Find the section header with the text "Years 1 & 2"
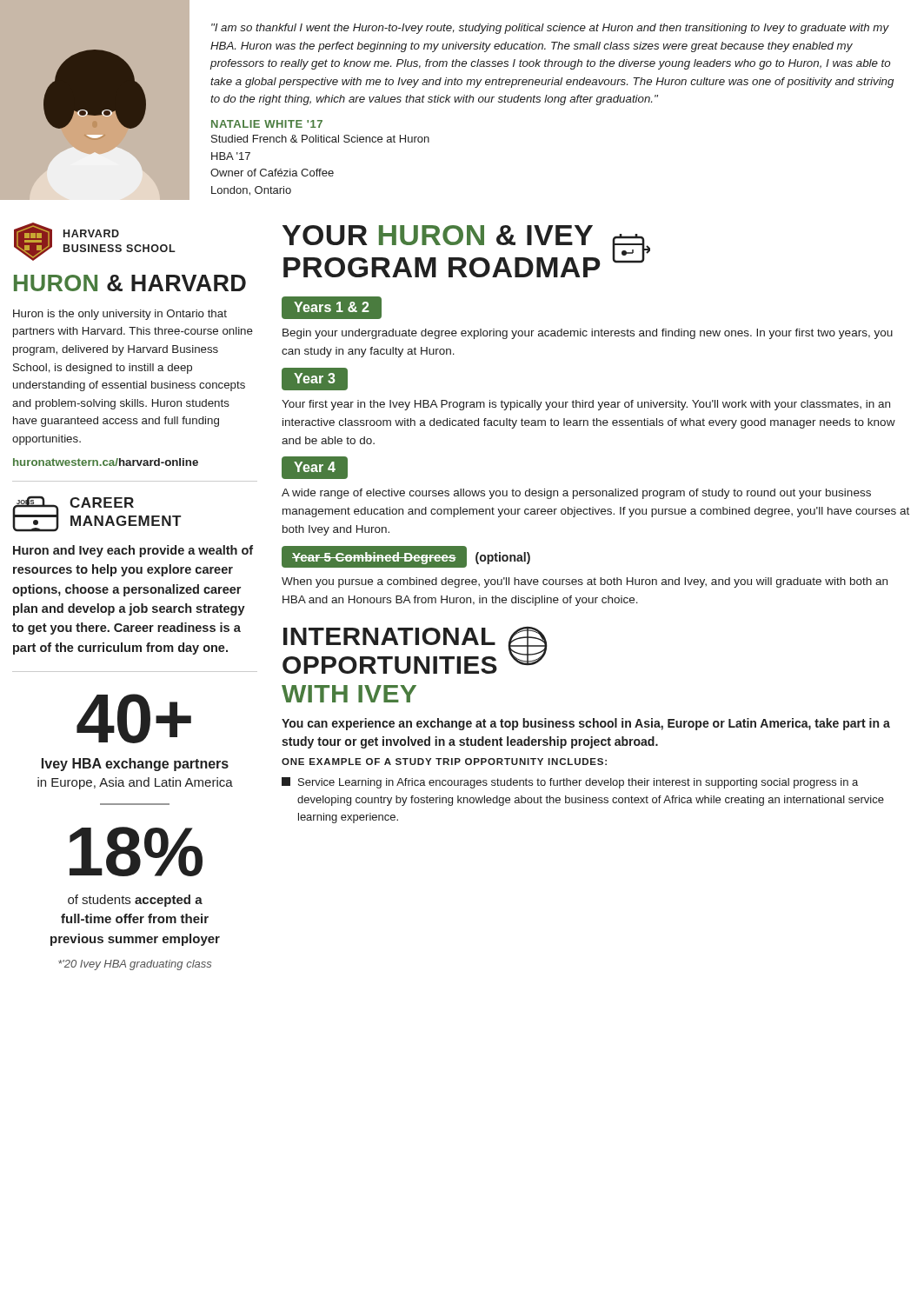 332,308
